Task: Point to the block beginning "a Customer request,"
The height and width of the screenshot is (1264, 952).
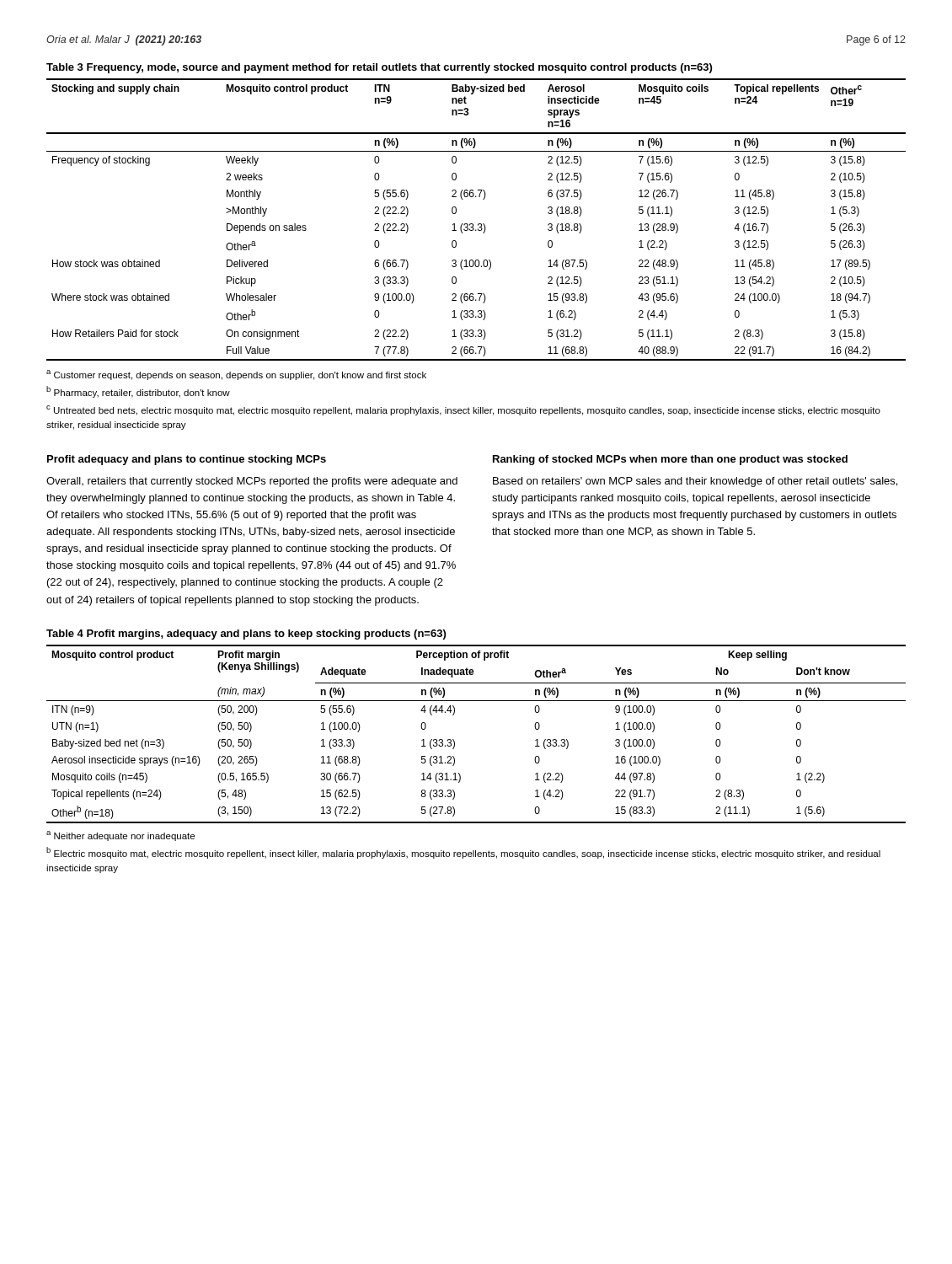Action: [476, 399]
